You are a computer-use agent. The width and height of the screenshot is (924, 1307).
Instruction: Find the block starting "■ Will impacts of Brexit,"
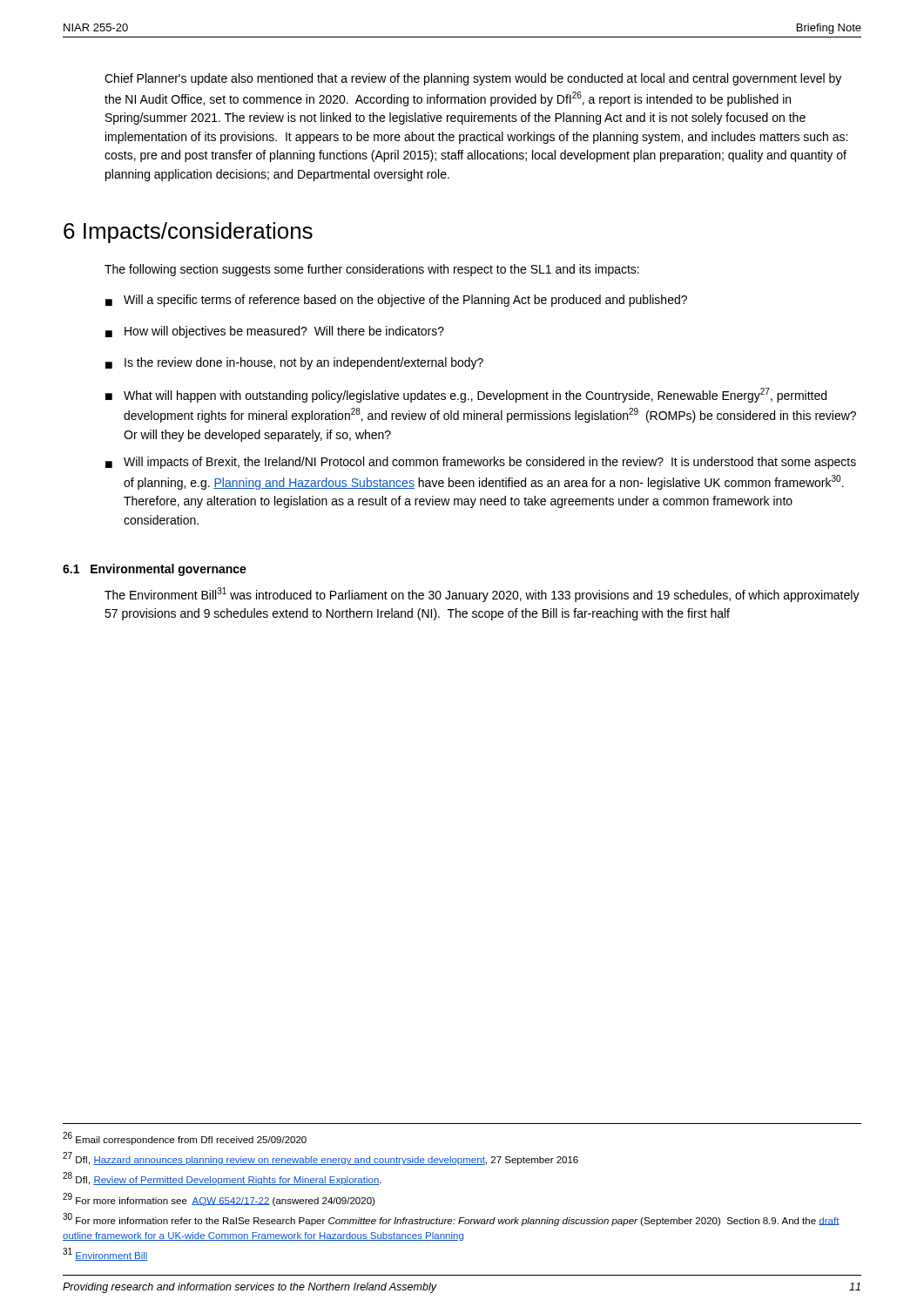483,492
